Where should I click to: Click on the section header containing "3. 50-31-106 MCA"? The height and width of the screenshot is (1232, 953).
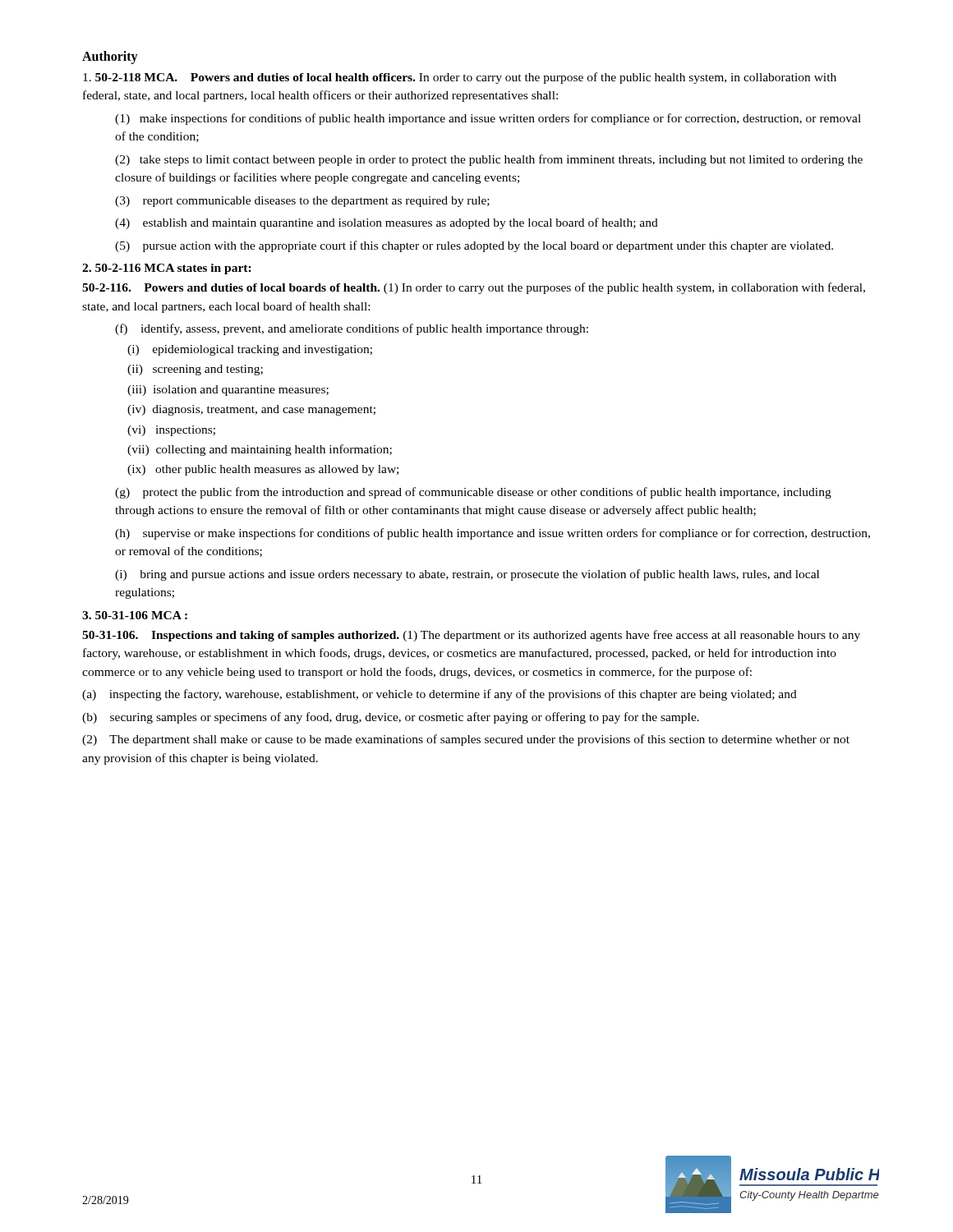(135, 615)
